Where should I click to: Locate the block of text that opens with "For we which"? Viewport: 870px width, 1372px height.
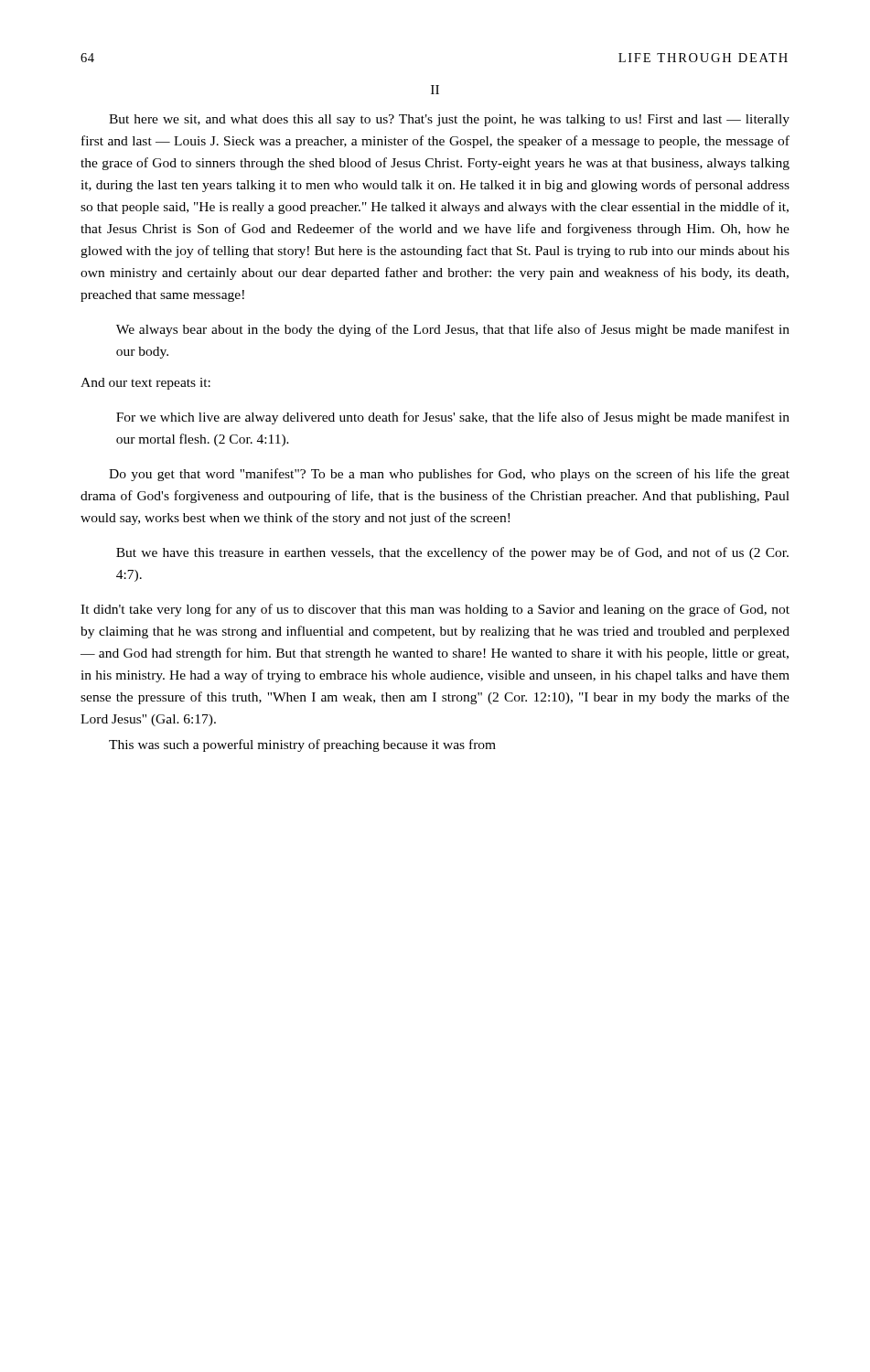pyautogui.click(x=453, y=428)
